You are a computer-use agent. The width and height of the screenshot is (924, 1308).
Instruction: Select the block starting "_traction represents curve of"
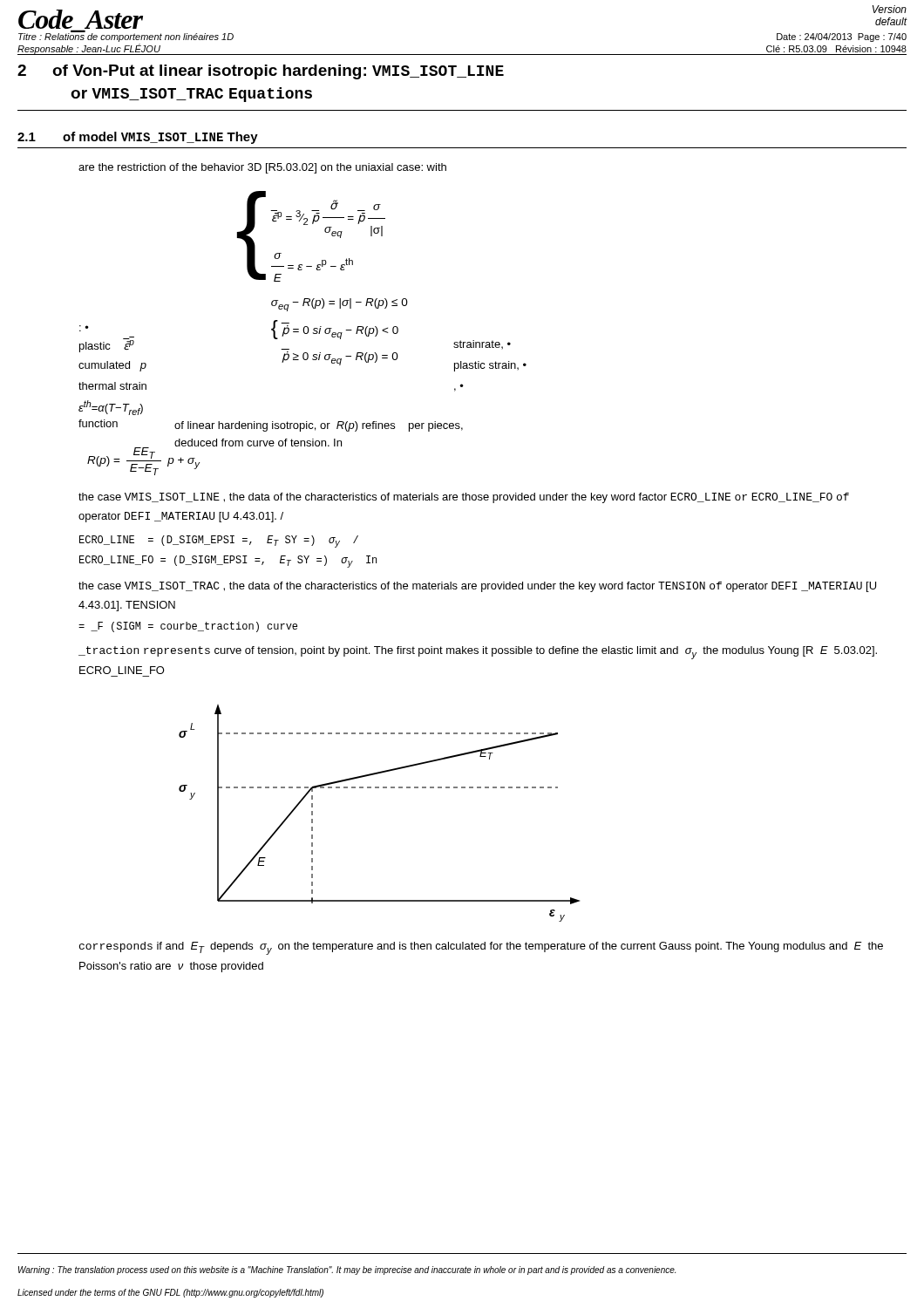pos(478,660)
